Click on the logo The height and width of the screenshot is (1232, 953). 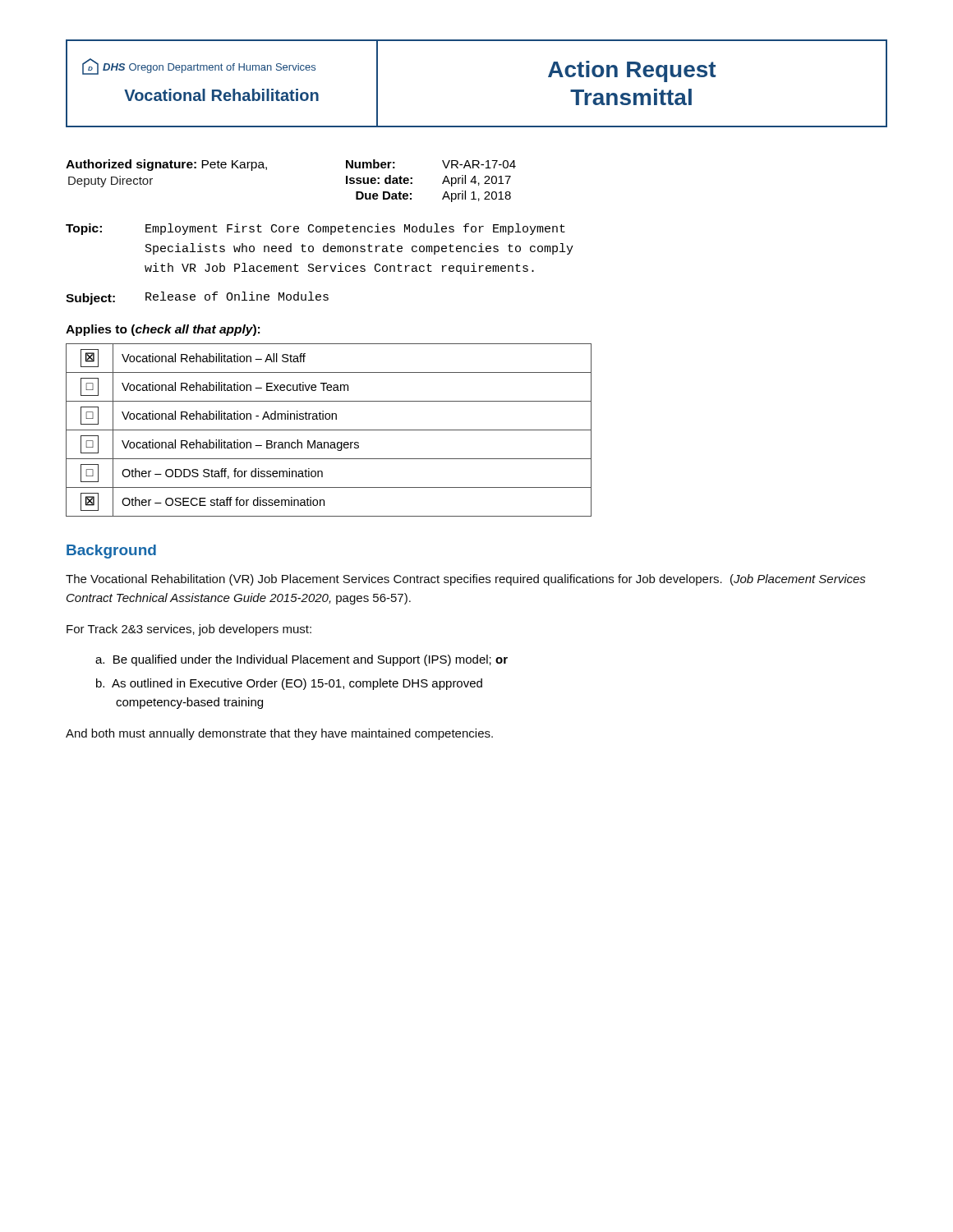(x=476, y=83)
